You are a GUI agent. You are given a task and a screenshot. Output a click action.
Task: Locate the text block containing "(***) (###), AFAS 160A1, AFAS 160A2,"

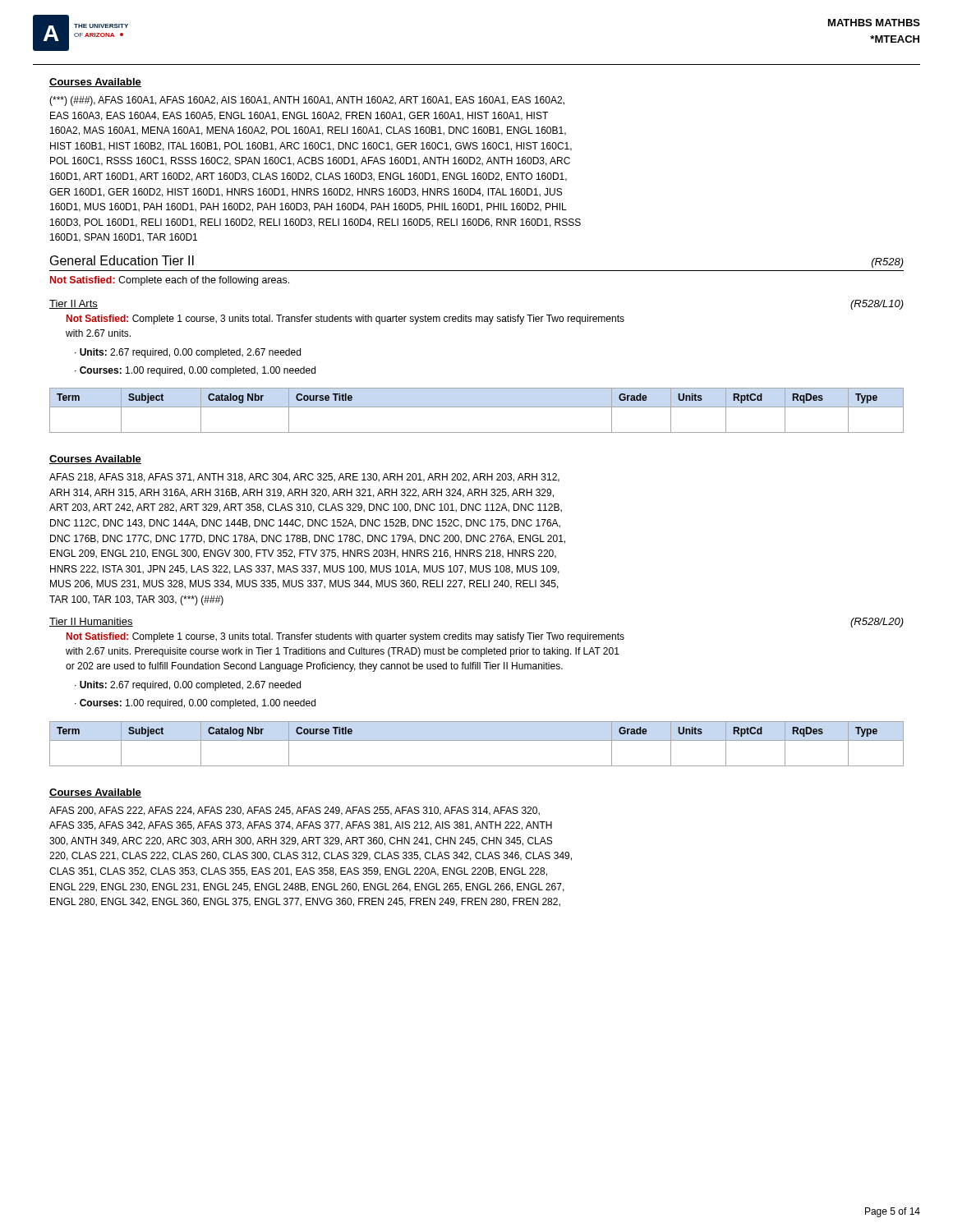click(x=315, y=169)
